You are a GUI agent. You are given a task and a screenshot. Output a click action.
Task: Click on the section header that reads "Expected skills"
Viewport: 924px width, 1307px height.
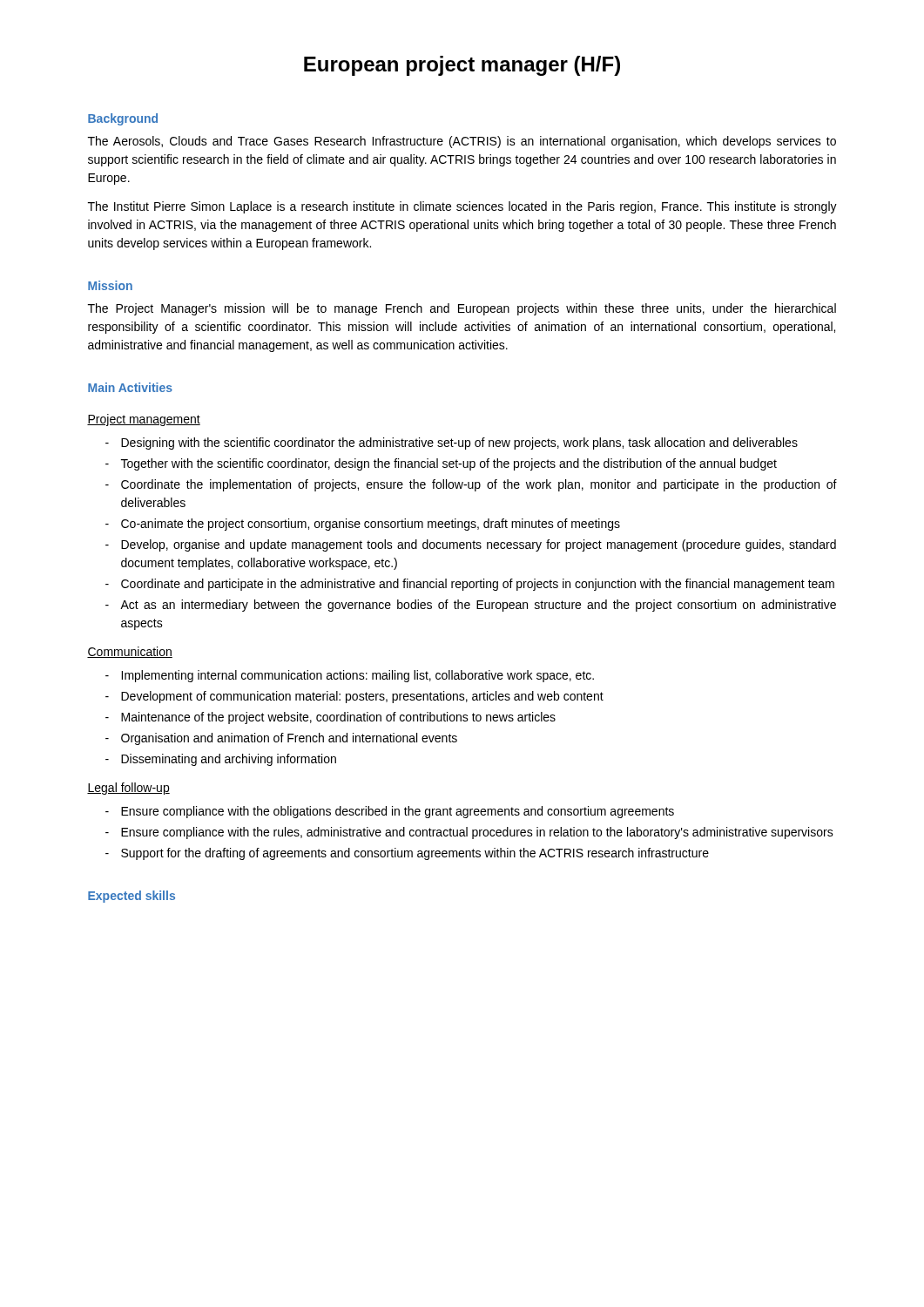[132, 896]
